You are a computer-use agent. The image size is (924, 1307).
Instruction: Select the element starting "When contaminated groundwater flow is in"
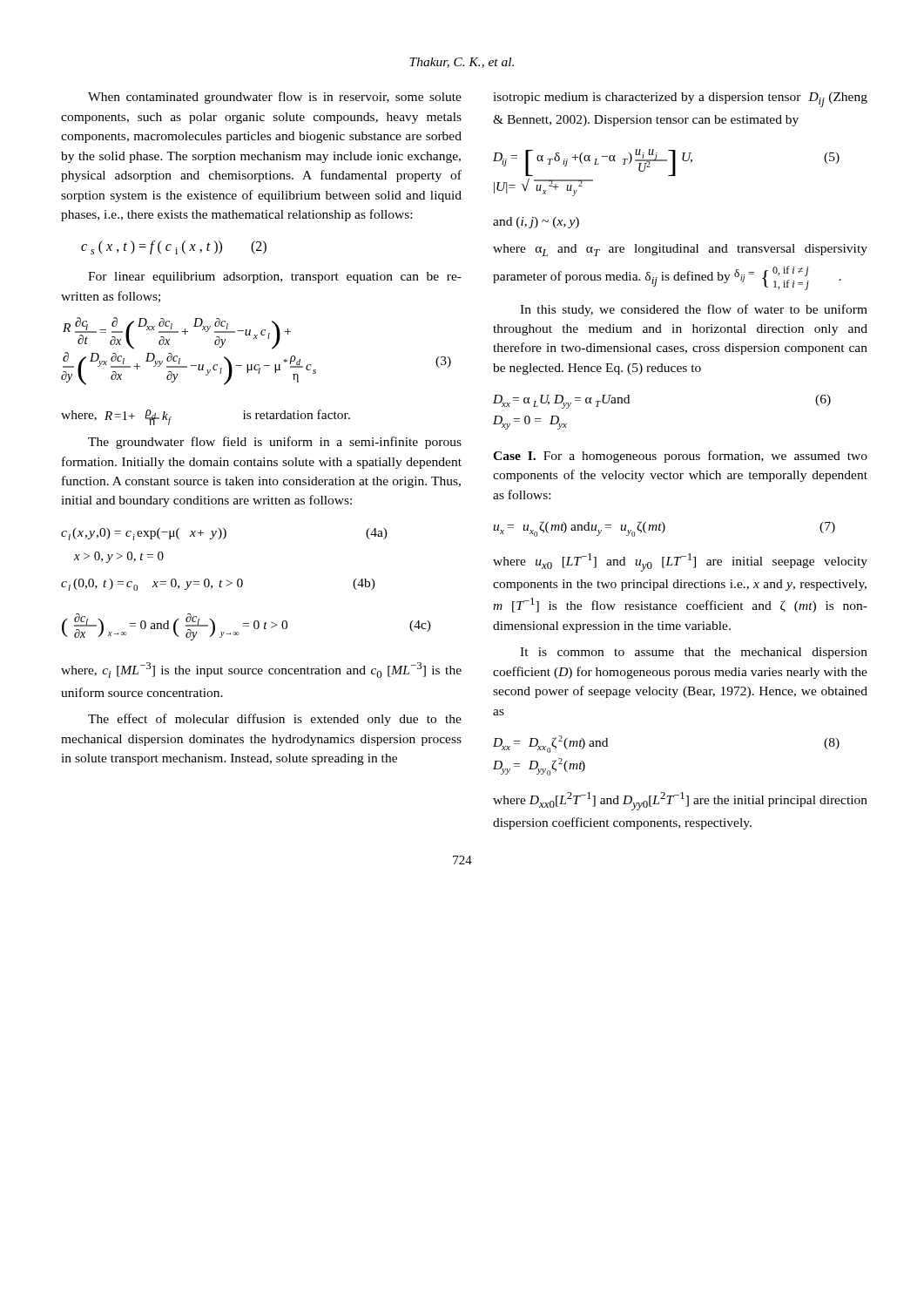(261, 156)
